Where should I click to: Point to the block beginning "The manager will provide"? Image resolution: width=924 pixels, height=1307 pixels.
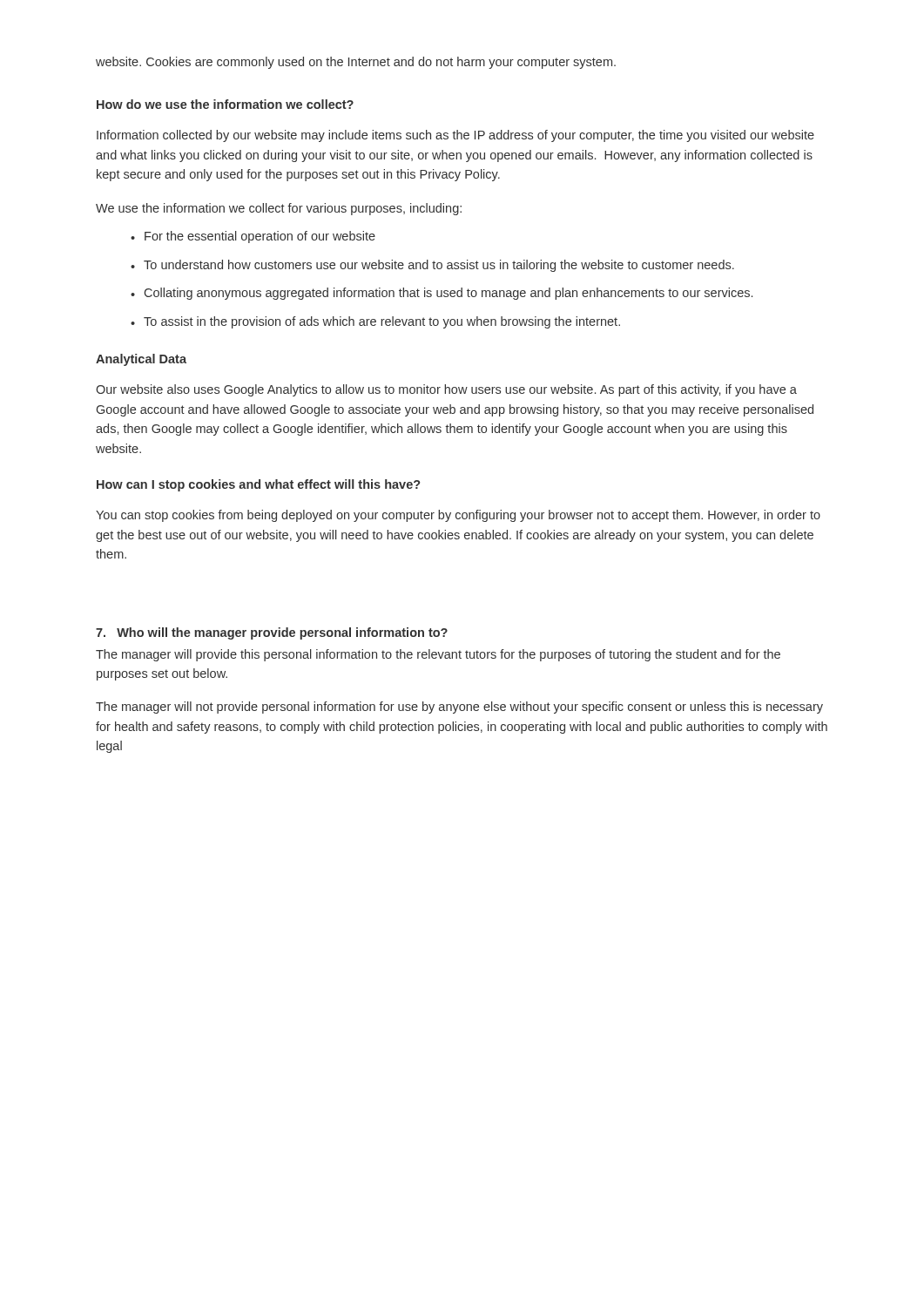(462, 664)
